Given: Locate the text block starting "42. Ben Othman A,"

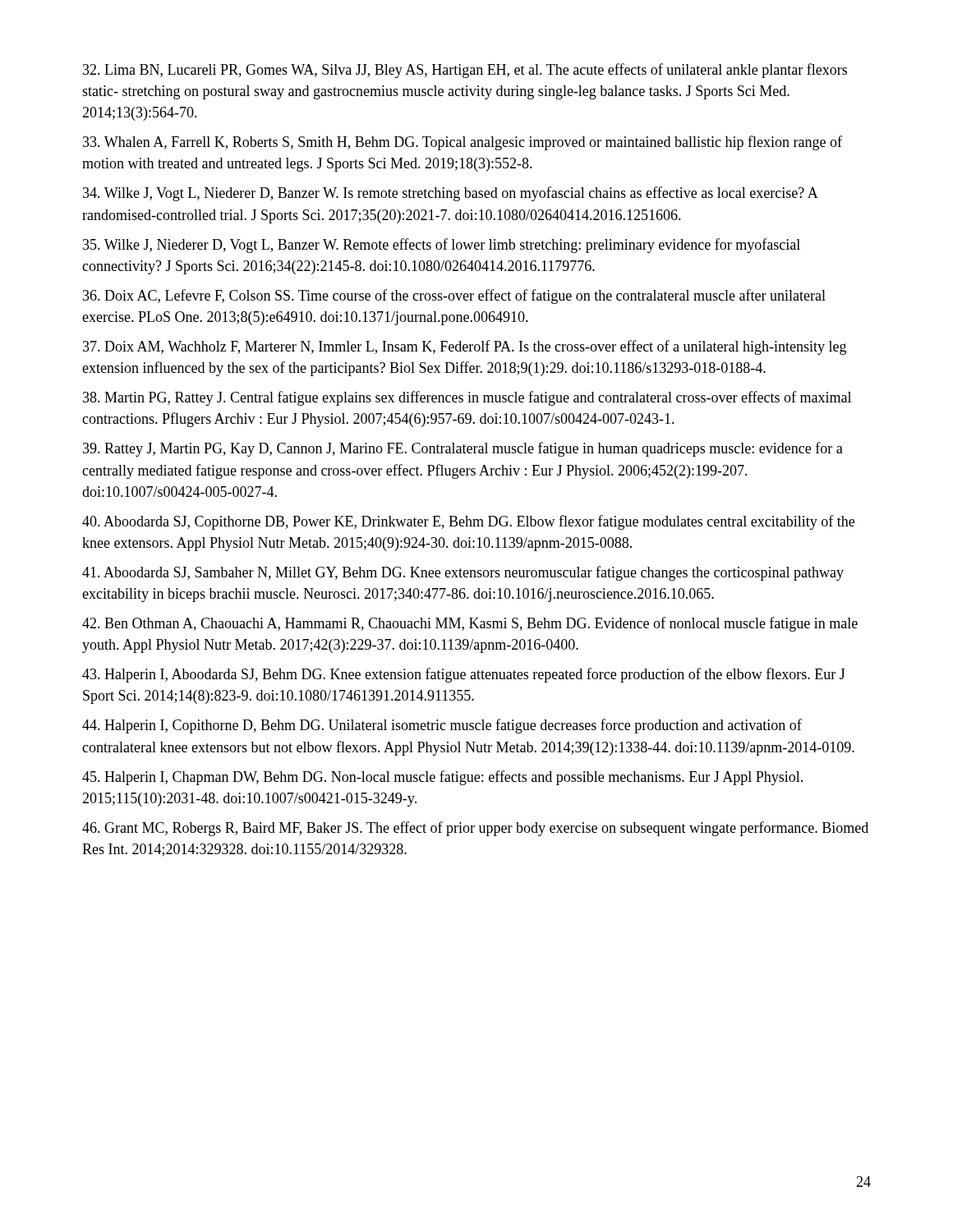Looking at the screenshot, I should [470, 634].
